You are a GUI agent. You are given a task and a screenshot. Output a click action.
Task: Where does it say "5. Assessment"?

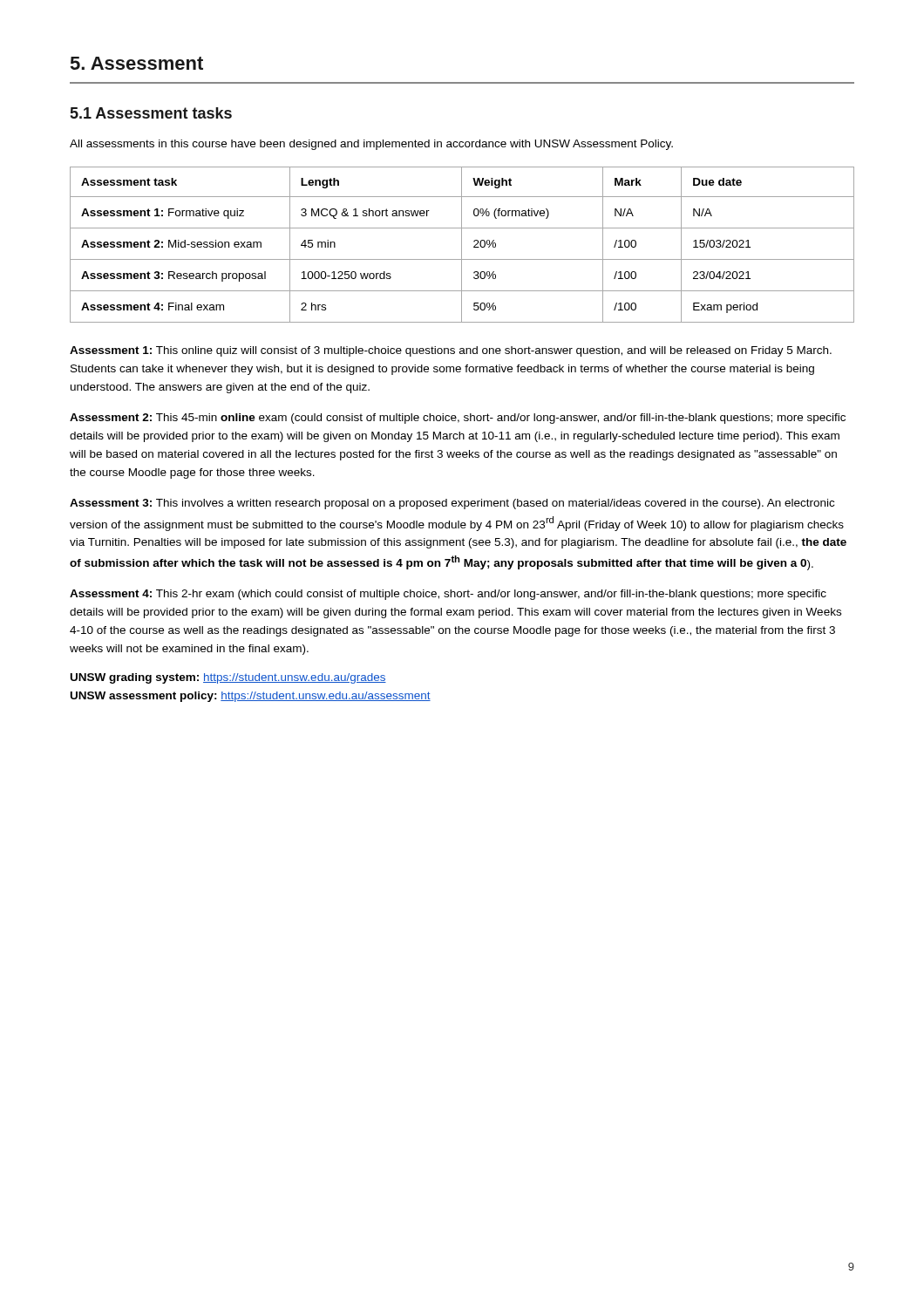coord(137,63)
